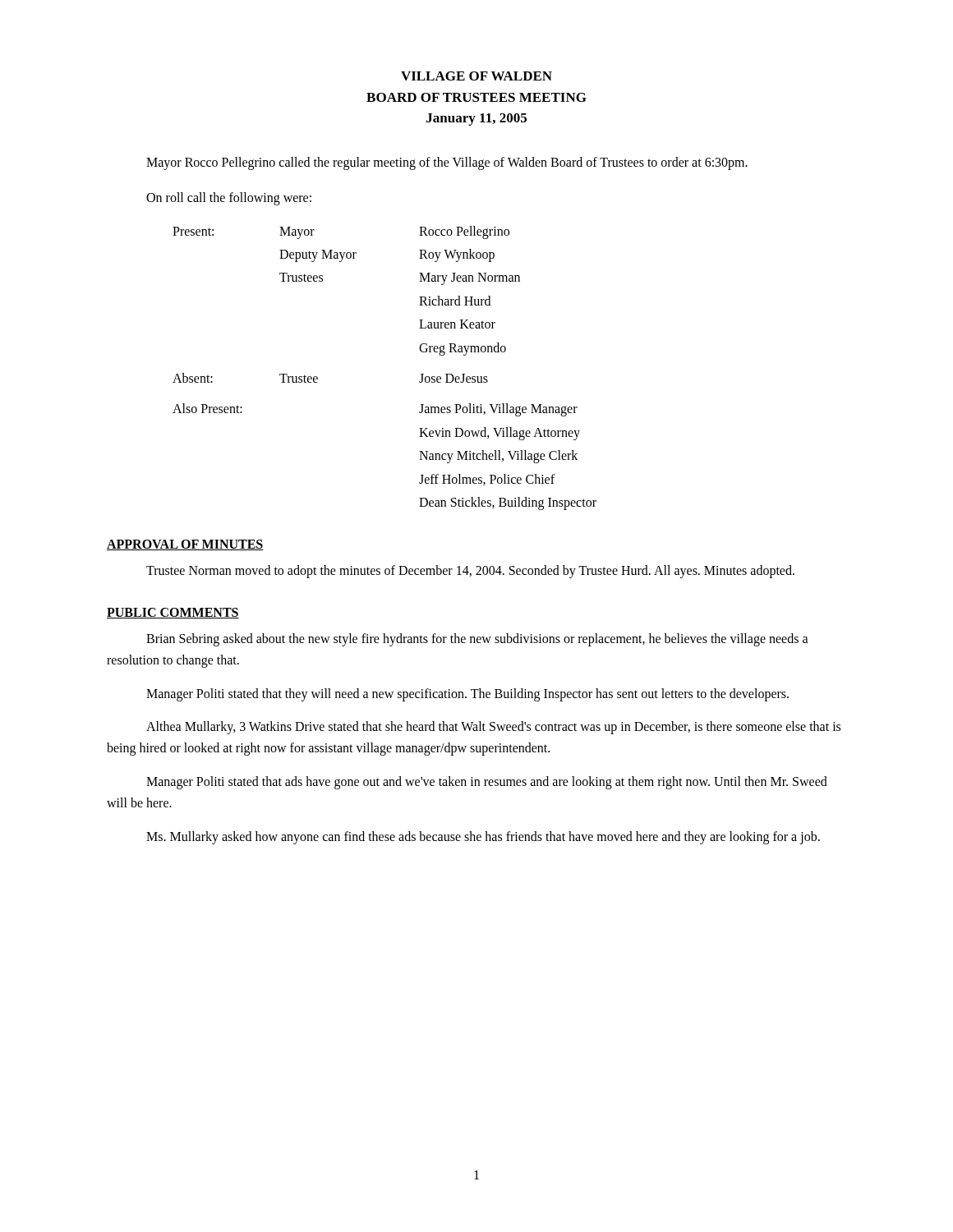Viewport: 953px width, 1232px height.
Task: Click where it says "On roll call the following were:"
Action: point(229,198)
